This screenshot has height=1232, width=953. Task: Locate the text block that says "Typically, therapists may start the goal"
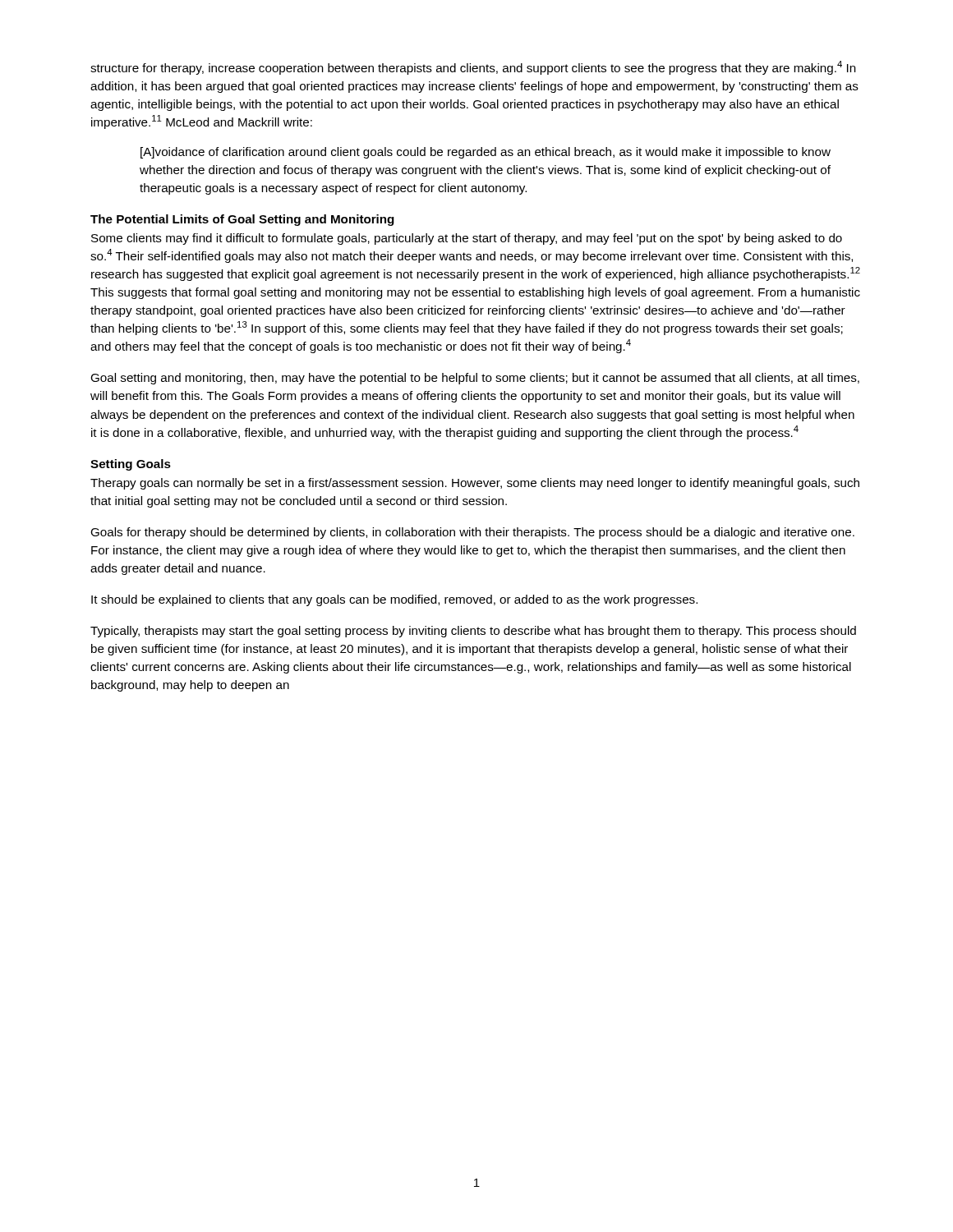pos(474,657)
